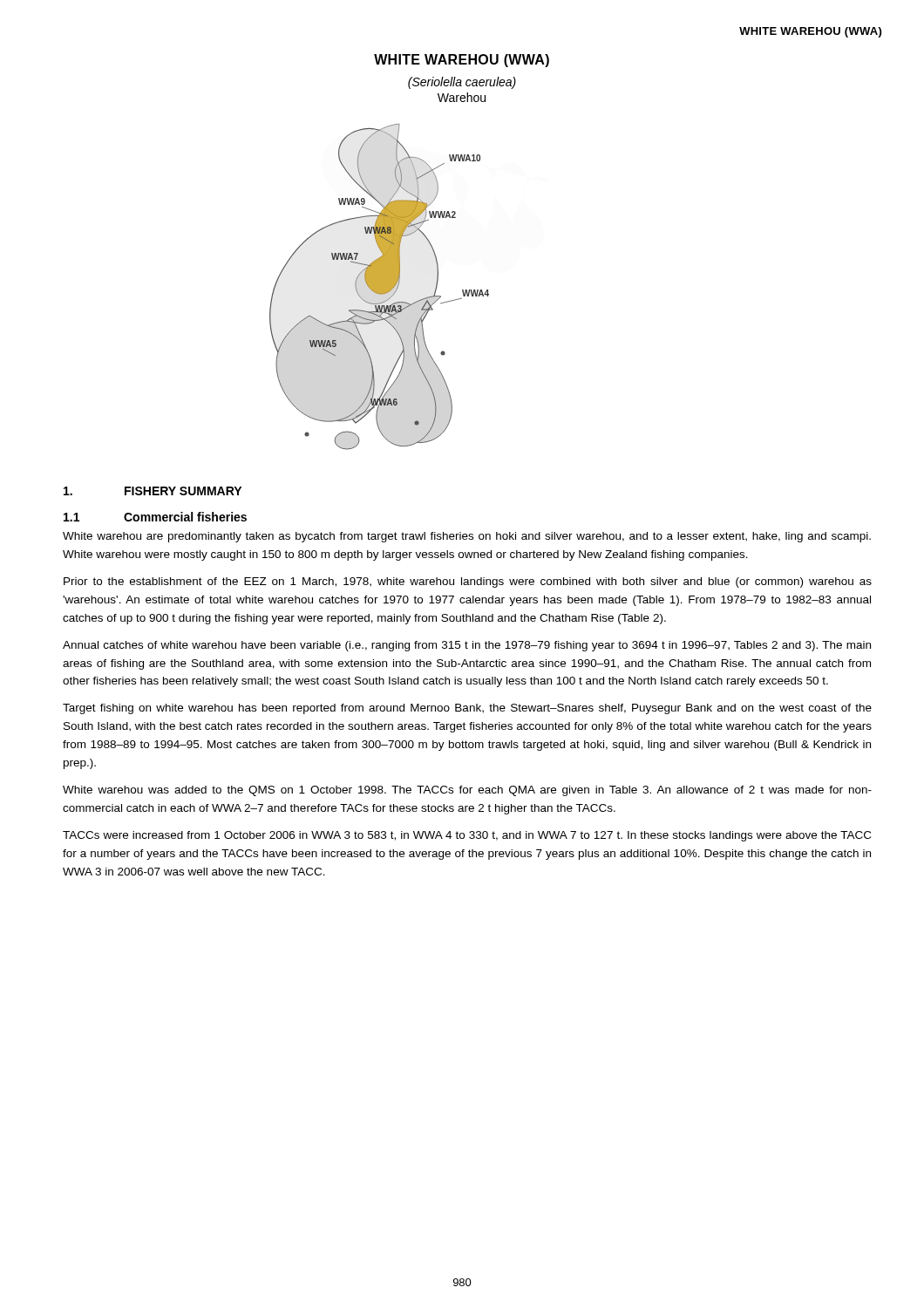Locate the text starting "Annual catches of white warehou have been variable"

467,663
